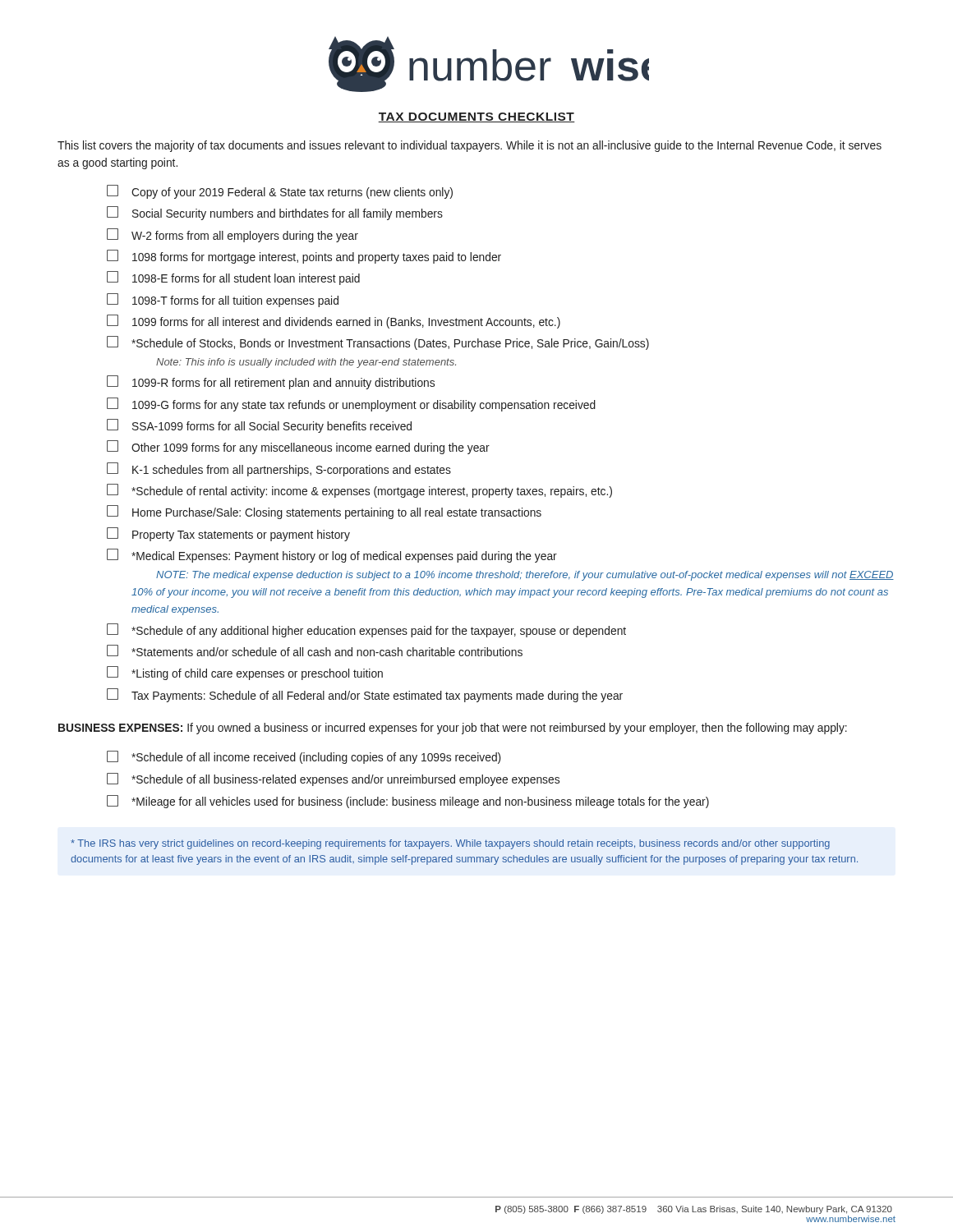The width and height of the screenshot is (953, 1232).
Task: Find the block on this page that starts "*Medical Expenses: Payment"
Action: click(x=501, y=583)
